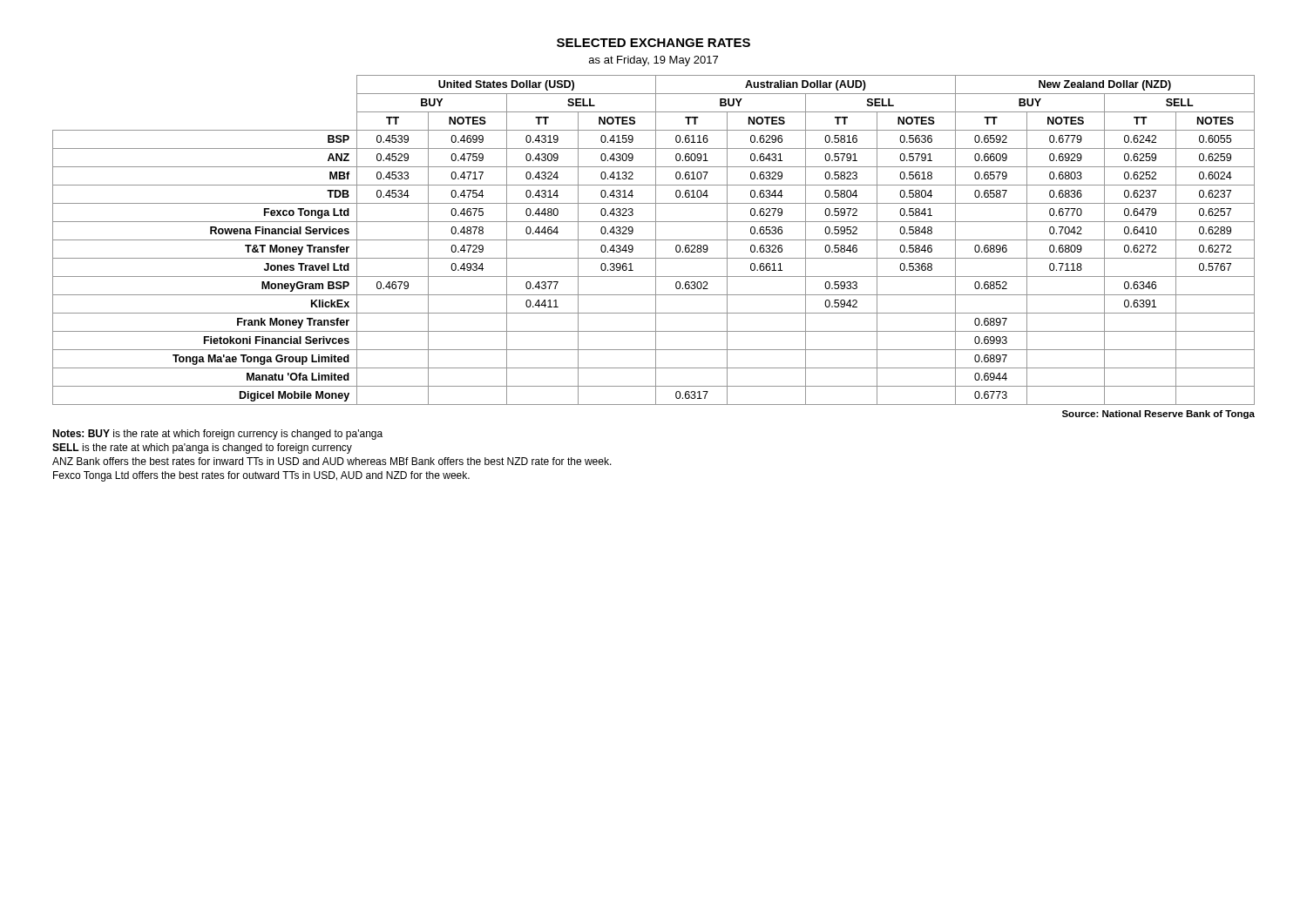Select a table

(x=654, y=240)
